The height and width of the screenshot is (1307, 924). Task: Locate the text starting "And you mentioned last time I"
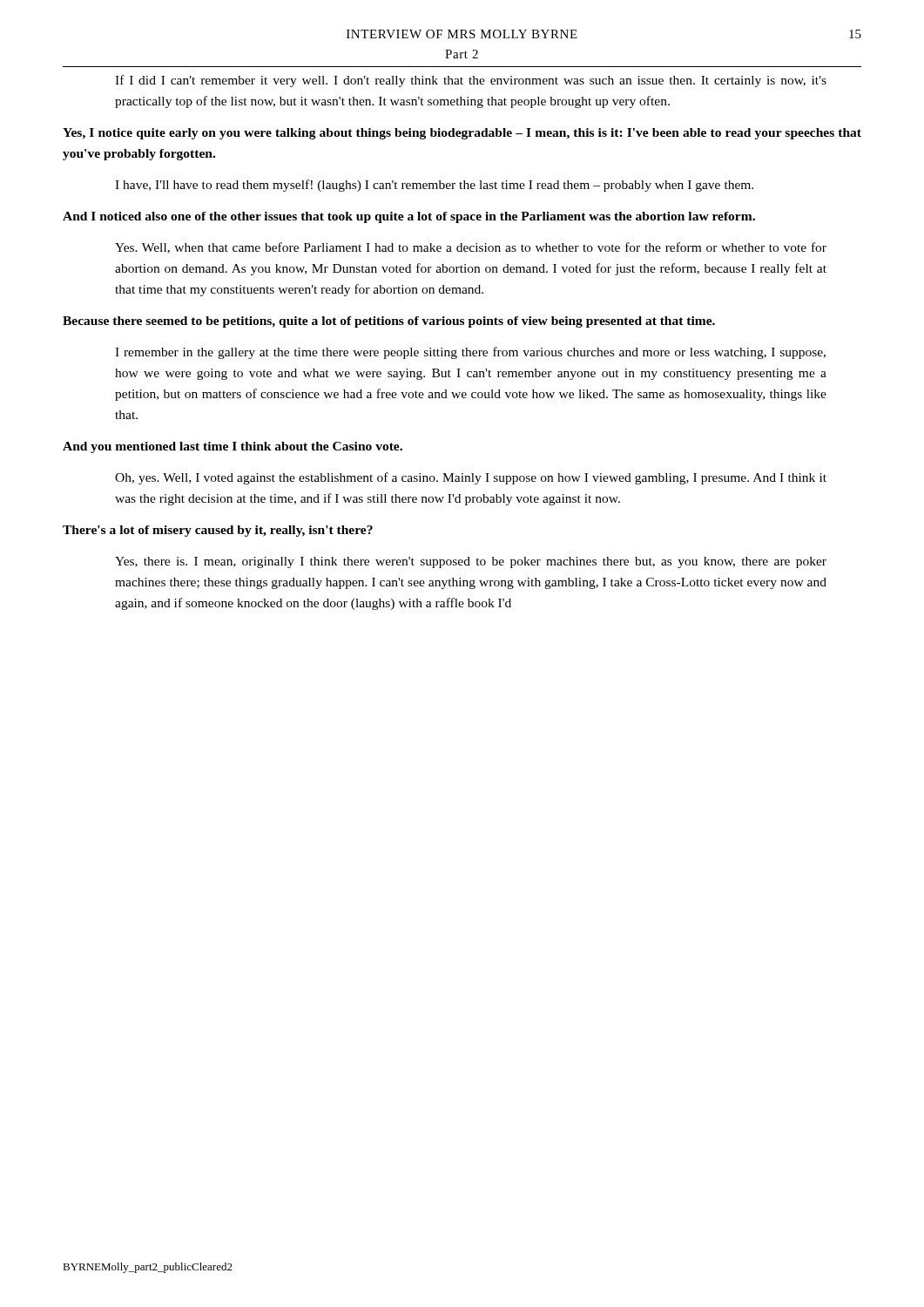[233, 446]
